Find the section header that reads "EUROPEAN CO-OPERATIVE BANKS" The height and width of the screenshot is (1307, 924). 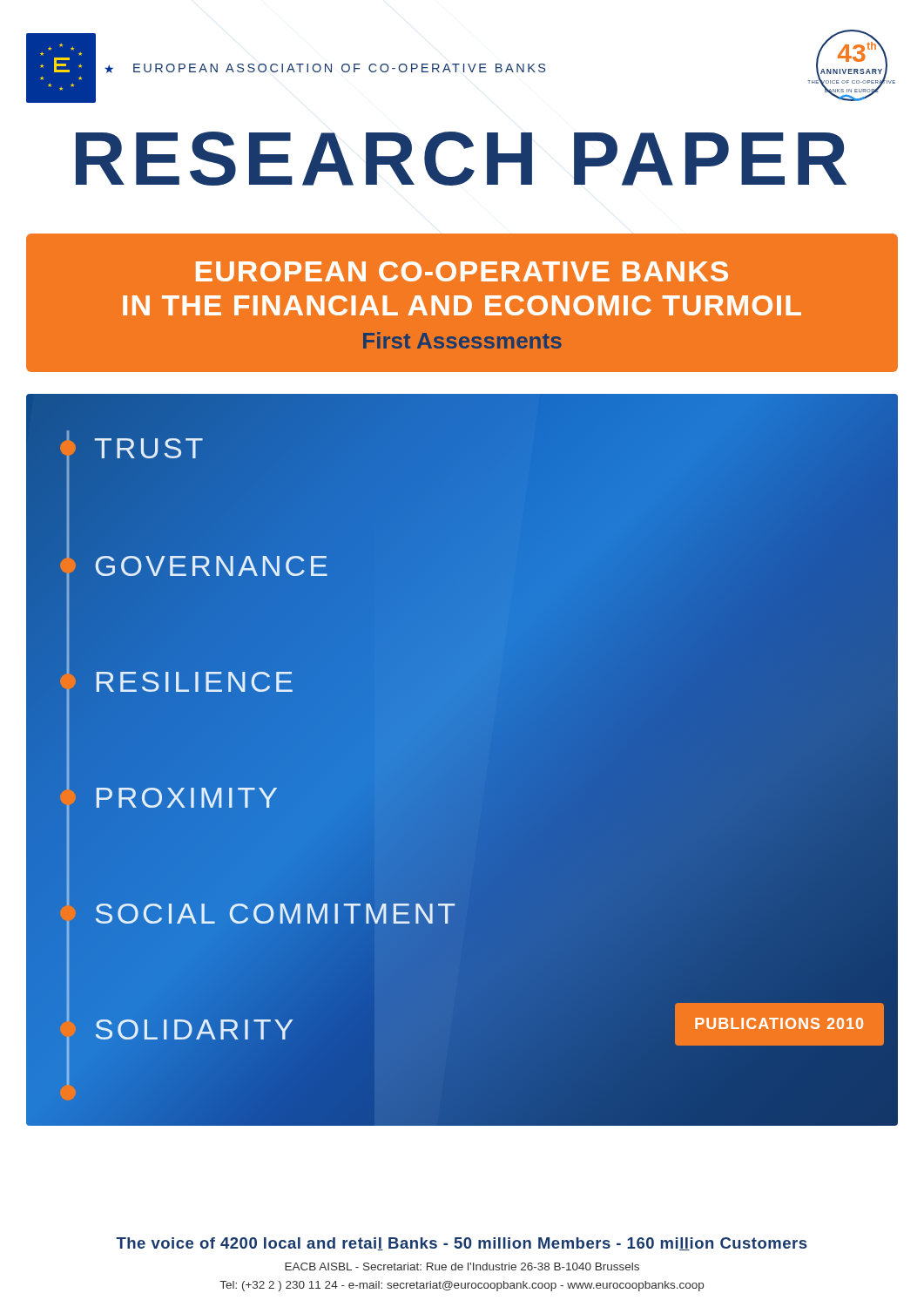click(x=462, y=305)
